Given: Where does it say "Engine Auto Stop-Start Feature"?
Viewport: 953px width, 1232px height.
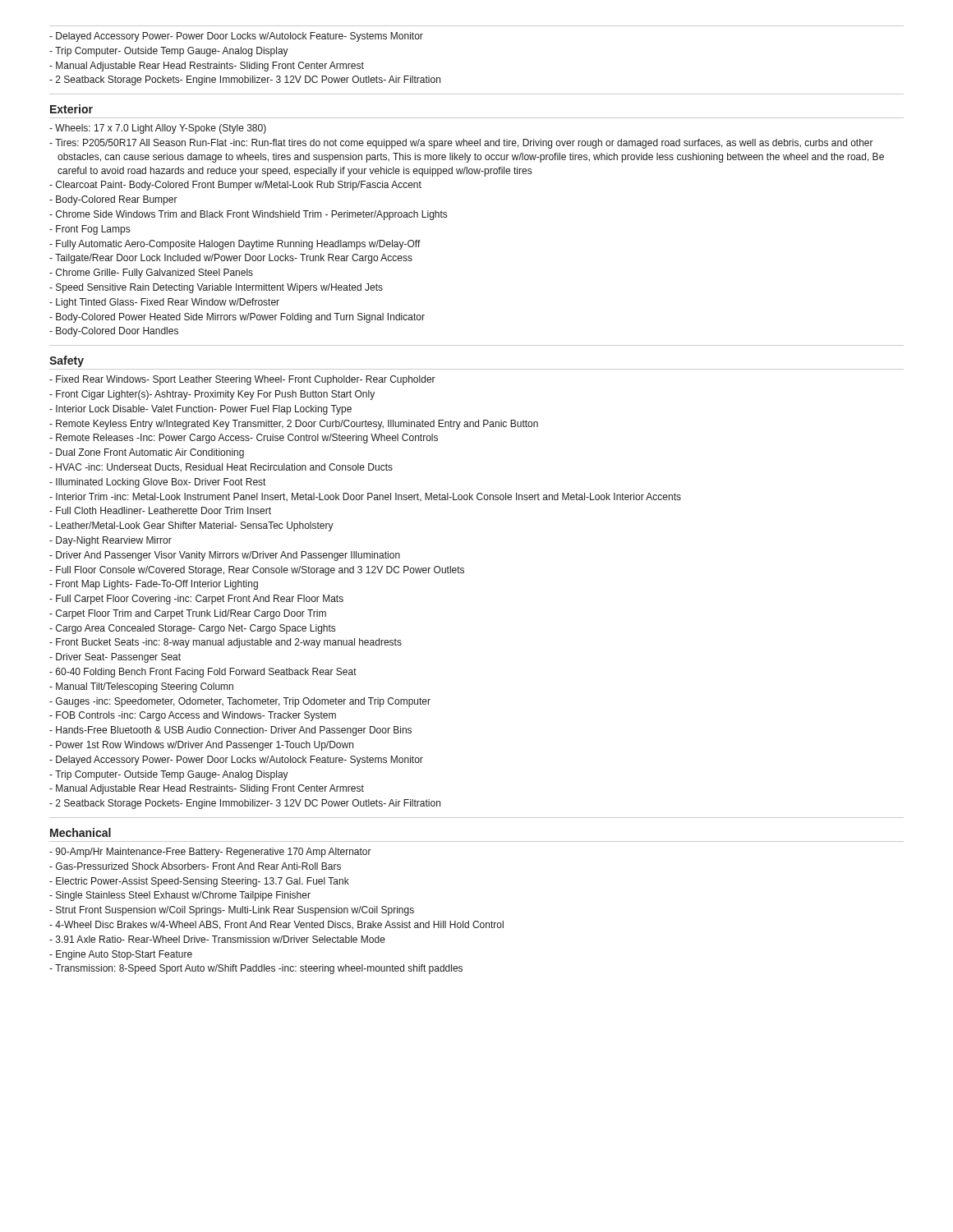Looking at the screenshot, I should click(124, 954).
